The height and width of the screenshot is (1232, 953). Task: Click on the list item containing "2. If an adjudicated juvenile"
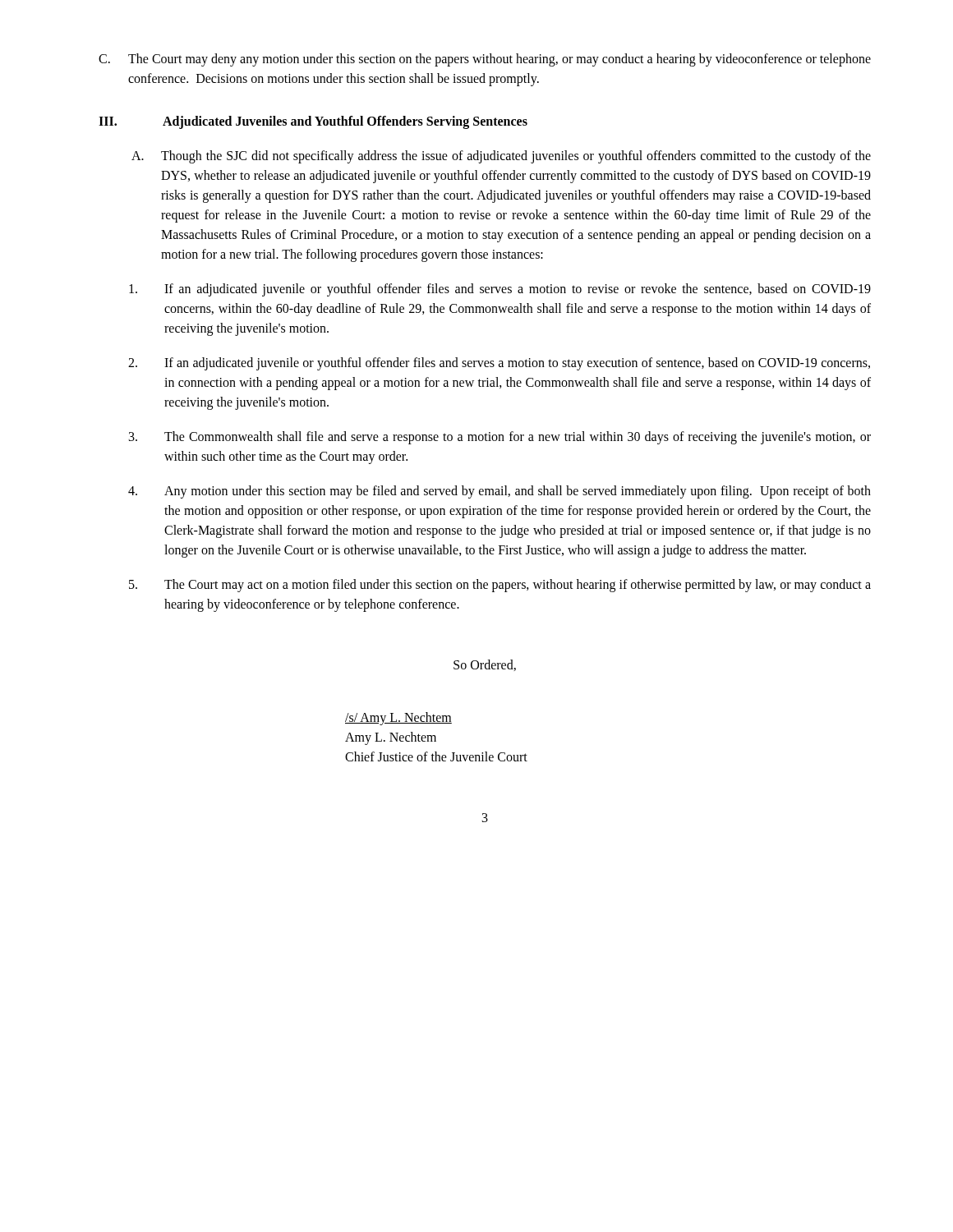500,383
